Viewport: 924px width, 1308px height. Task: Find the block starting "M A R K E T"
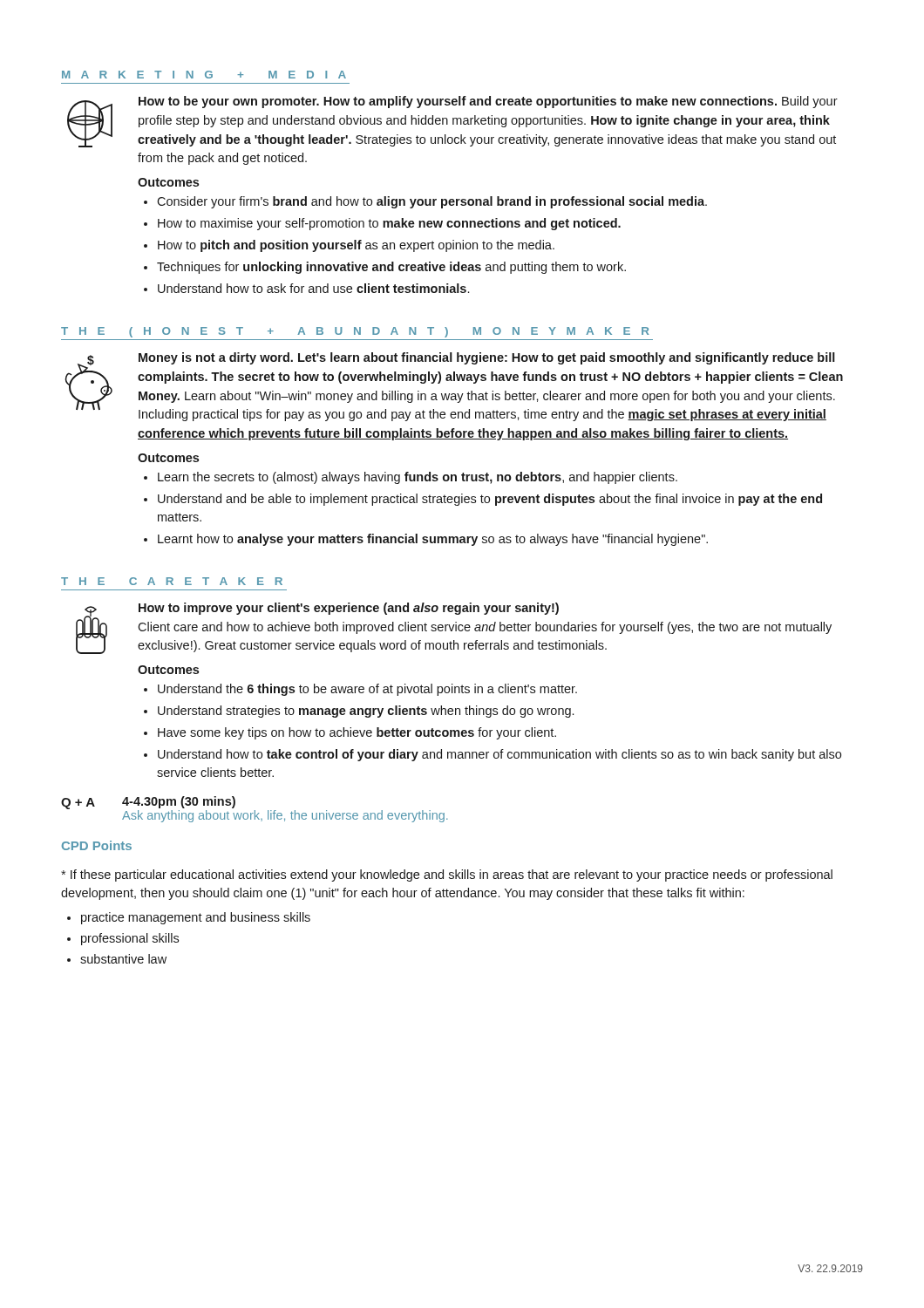click(x=205, y=76)
